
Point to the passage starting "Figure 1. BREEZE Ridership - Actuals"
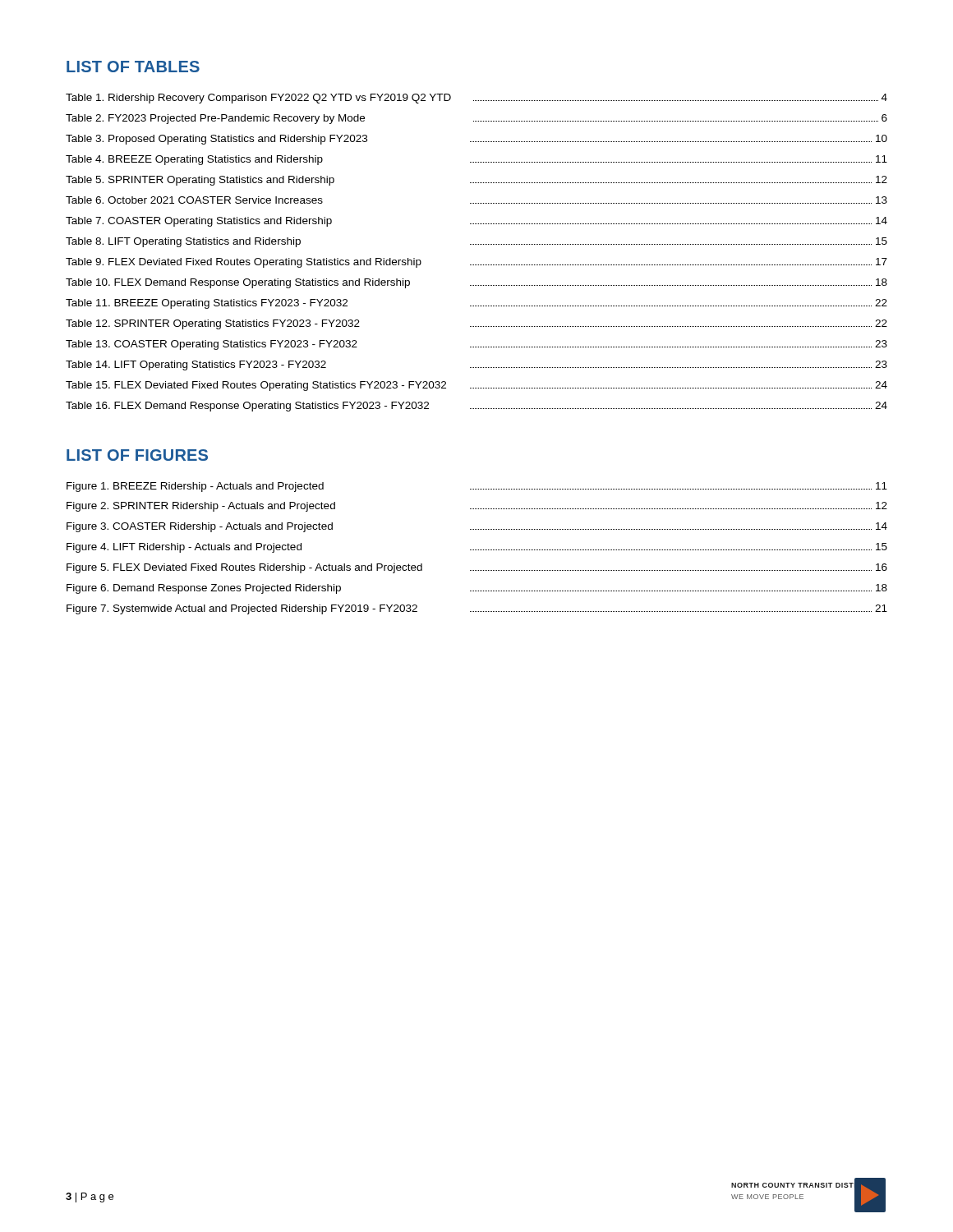(x=476, y=486)
